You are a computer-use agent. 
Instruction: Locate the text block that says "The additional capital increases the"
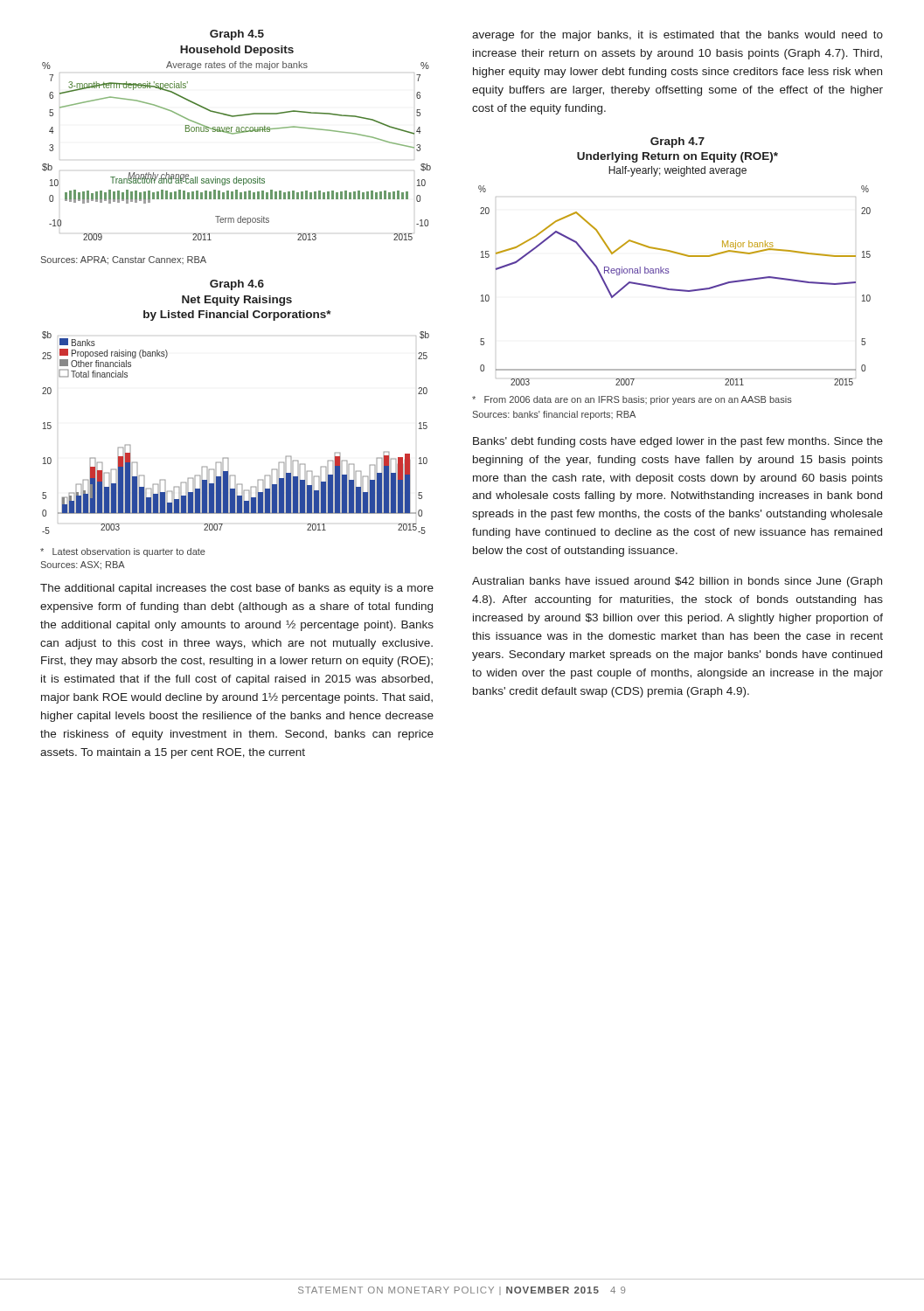237,671
